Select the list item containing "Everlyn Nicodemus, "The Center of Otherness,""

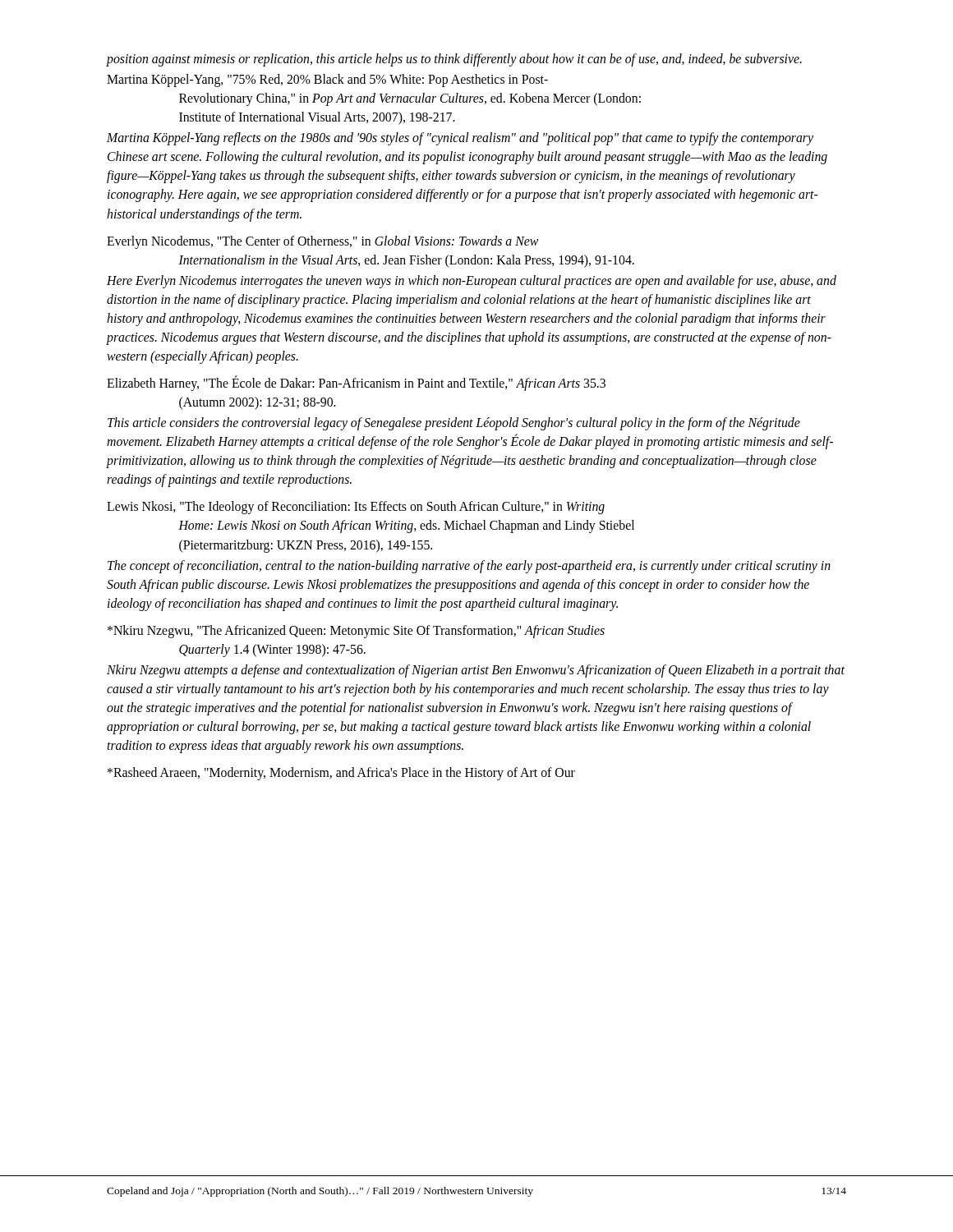point(476,250)
